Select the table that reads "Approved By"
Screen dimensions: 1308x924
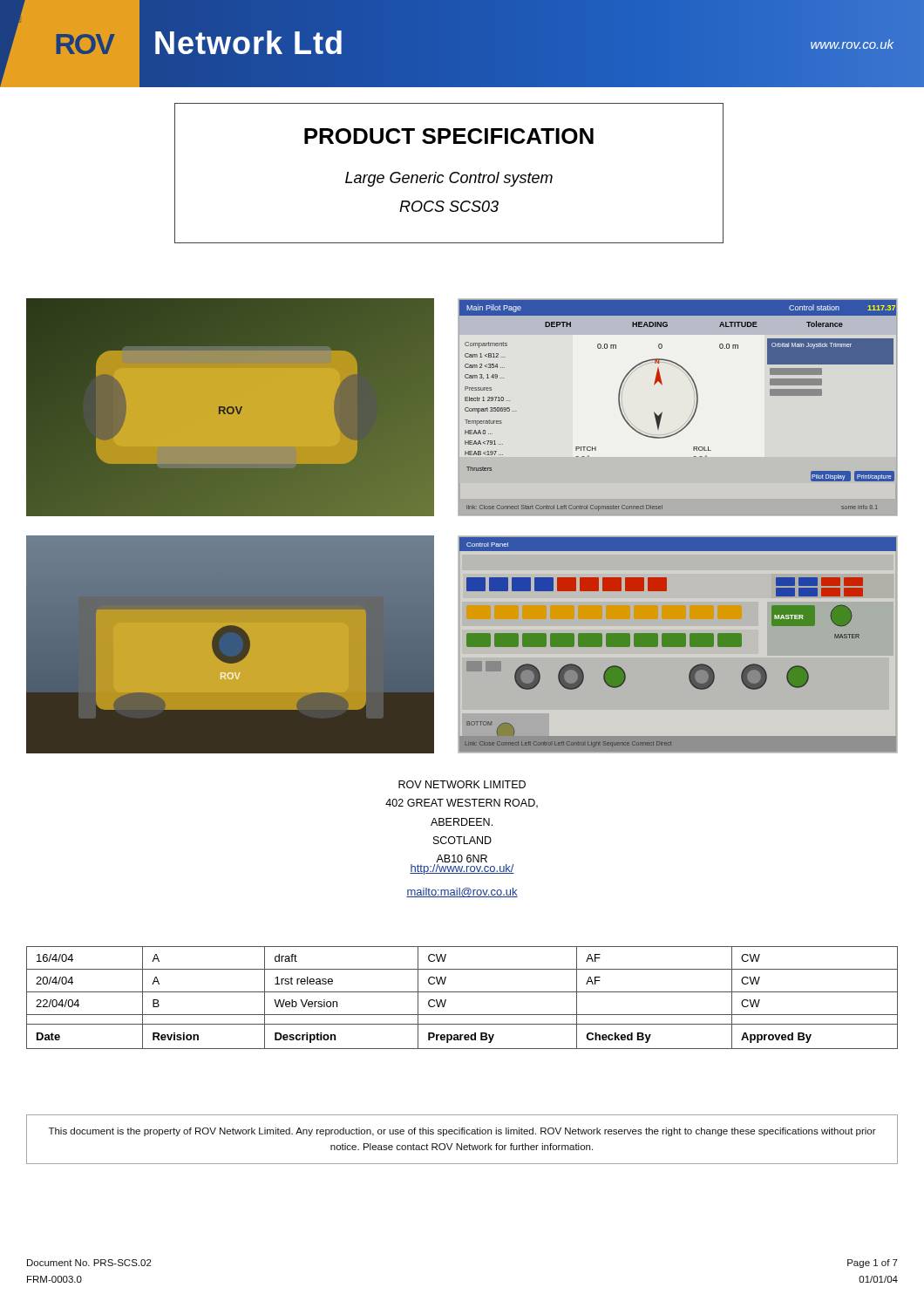(462, 998)
